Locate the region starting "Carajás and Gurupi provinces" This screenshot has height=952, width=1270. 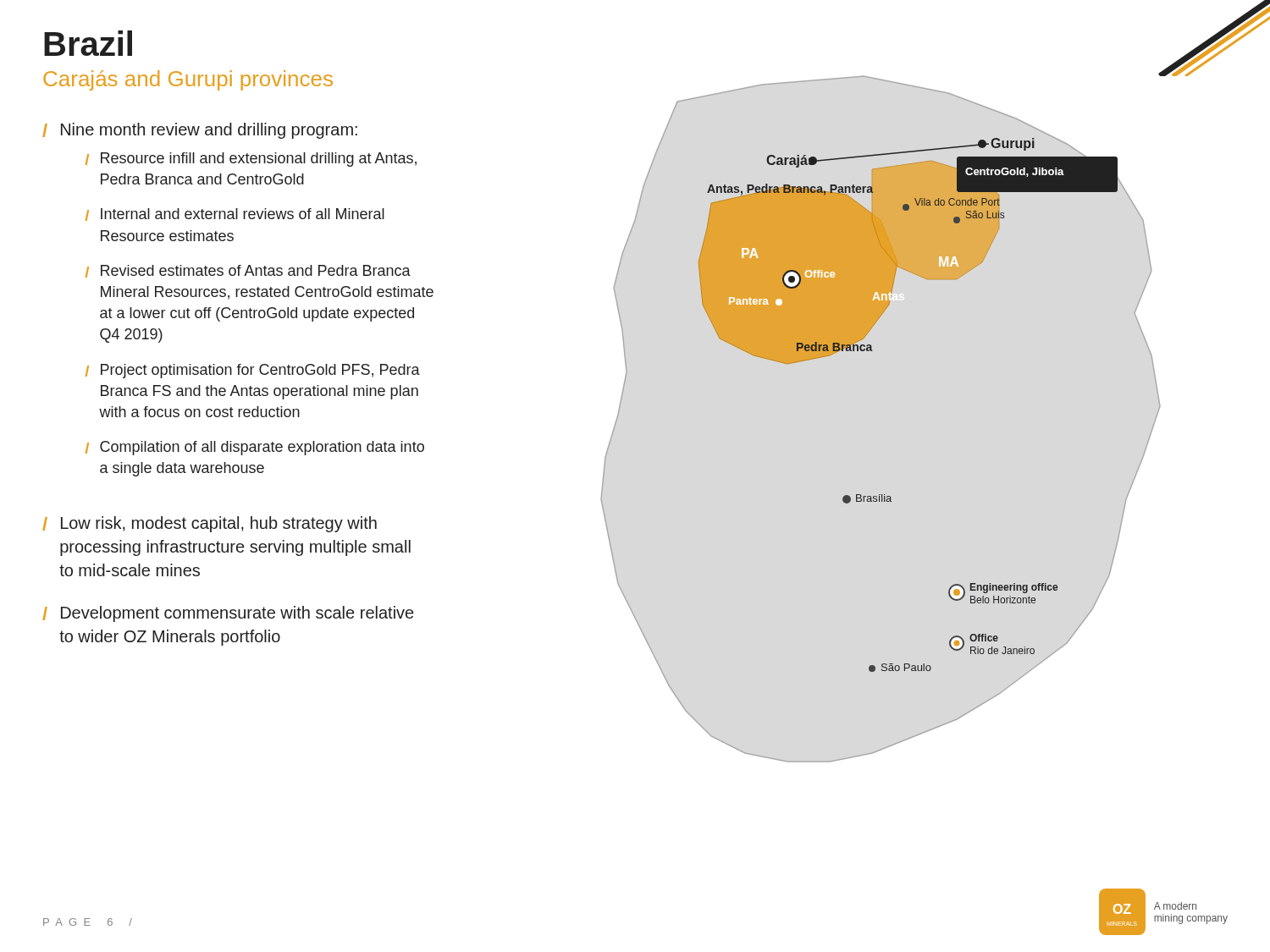[x=313, y=79]
